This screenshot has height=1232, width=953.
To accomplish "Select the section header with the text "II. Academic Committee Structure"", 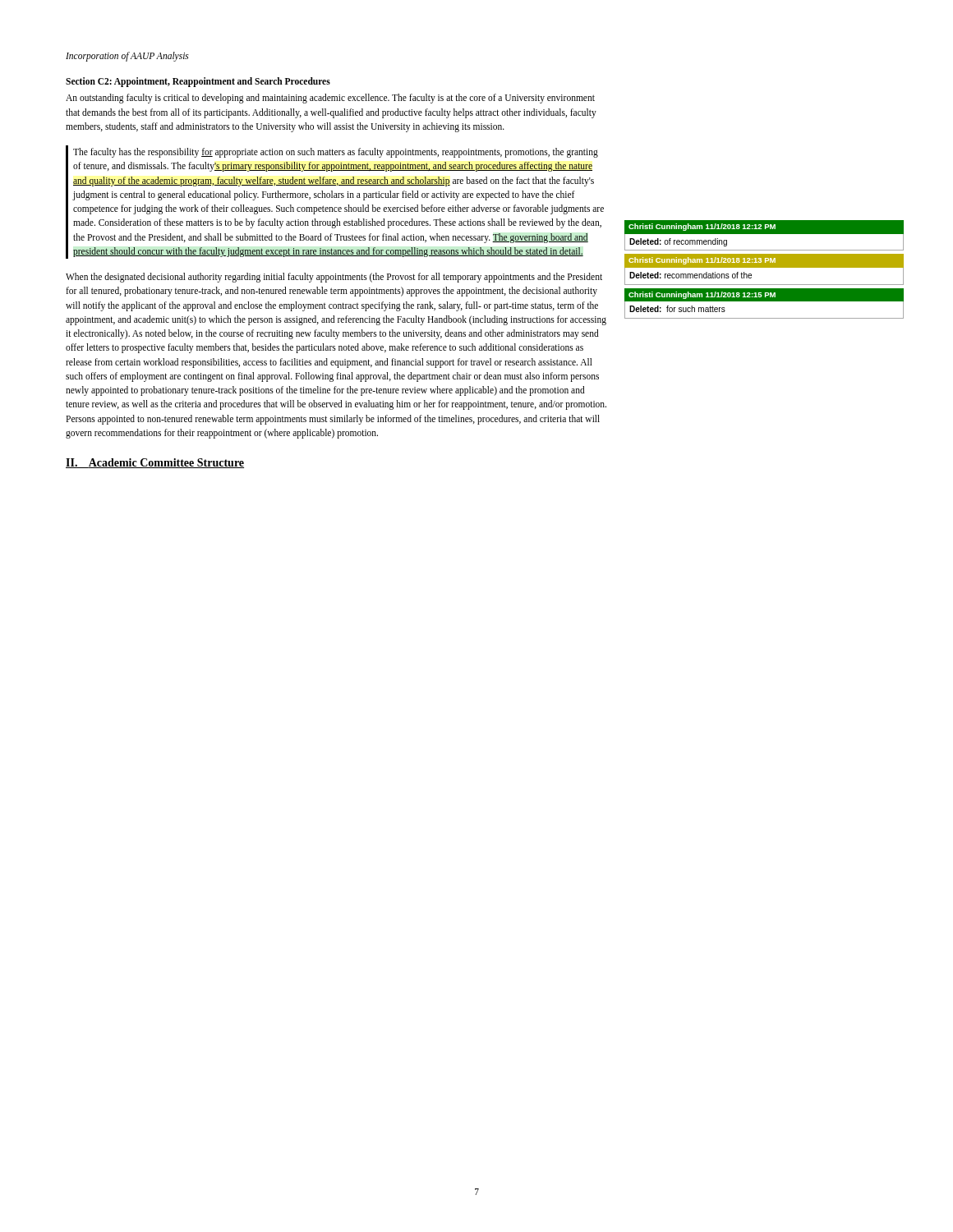I will coord(155,463).
